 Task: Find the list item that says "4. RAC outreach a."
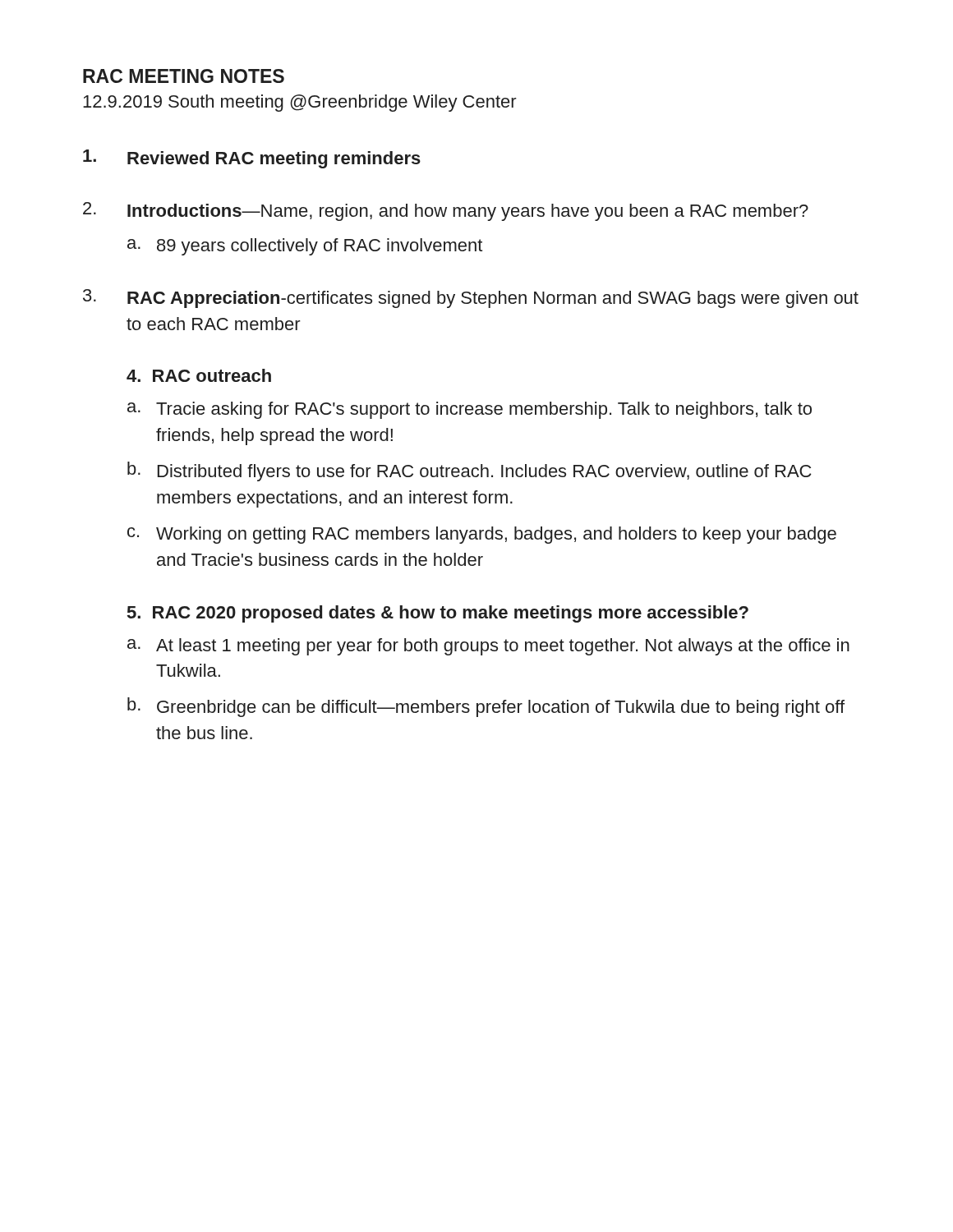[x=476, y=468]
